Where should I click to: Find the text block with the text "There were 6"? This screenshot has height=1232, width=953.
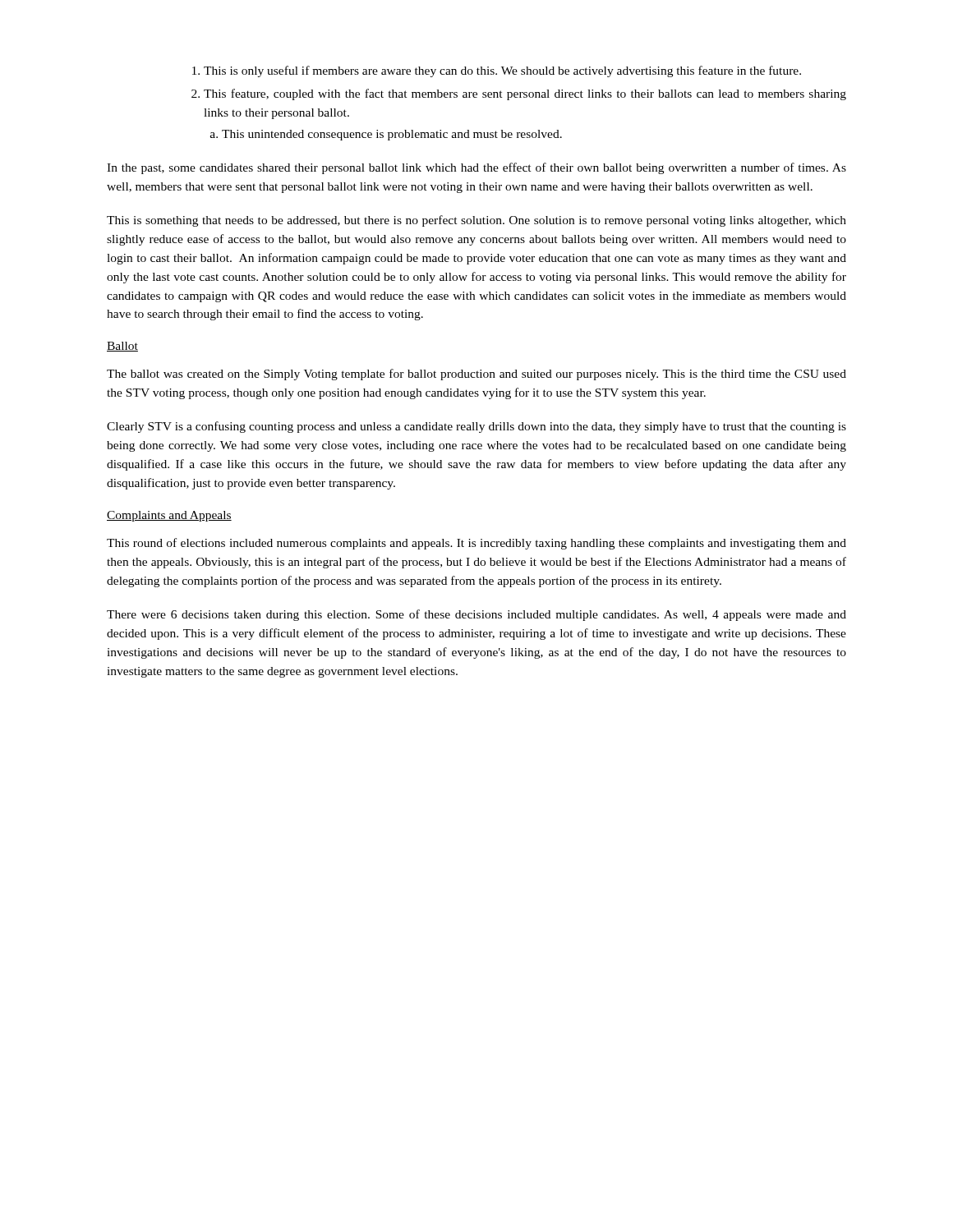pyautogui.click(x=476, y=642)
